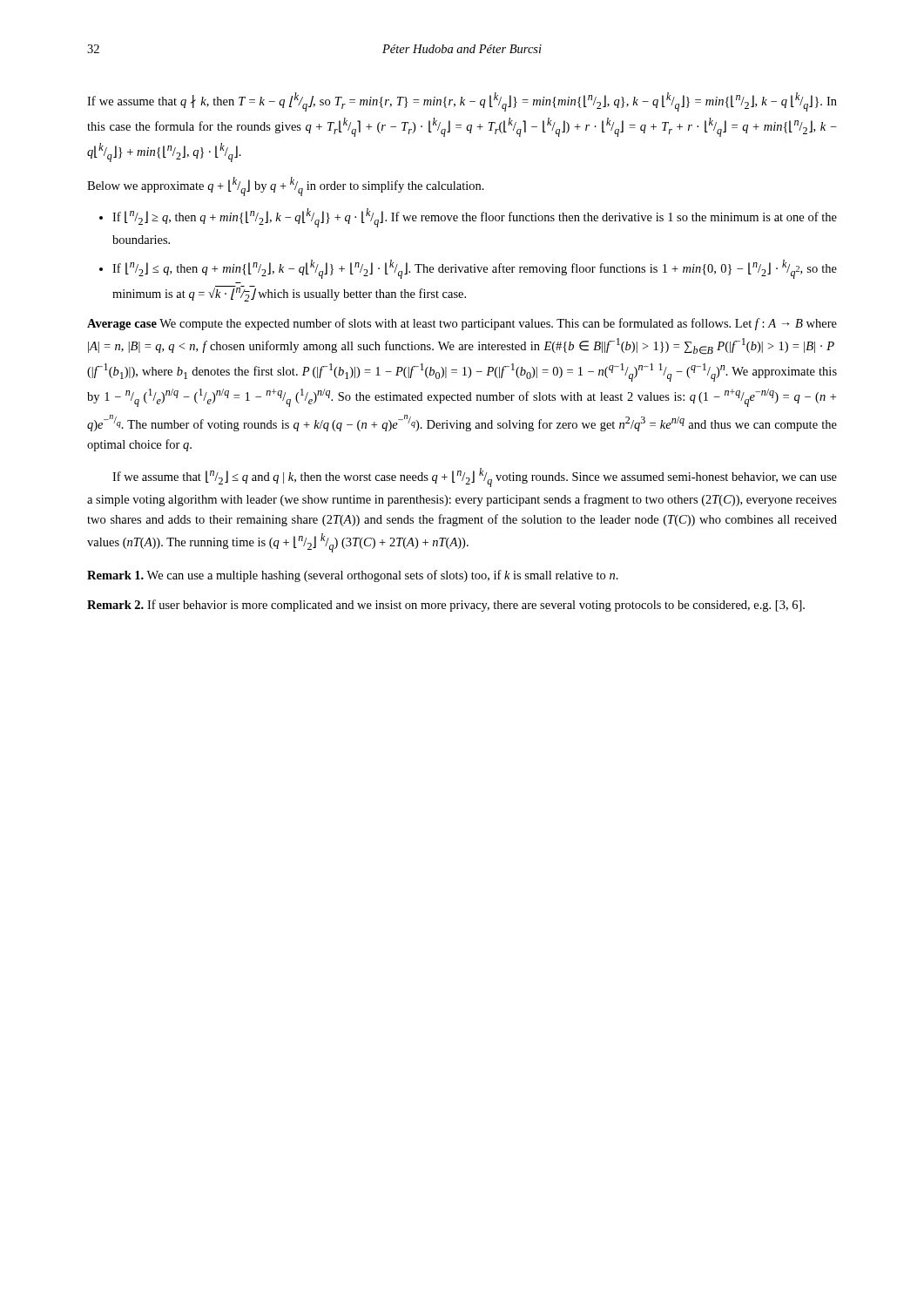The height and width of the screenshot is (1307, 924).
Task: Navigate to the passage starting "Average case We compute the expected"
Action: point(462,384)
